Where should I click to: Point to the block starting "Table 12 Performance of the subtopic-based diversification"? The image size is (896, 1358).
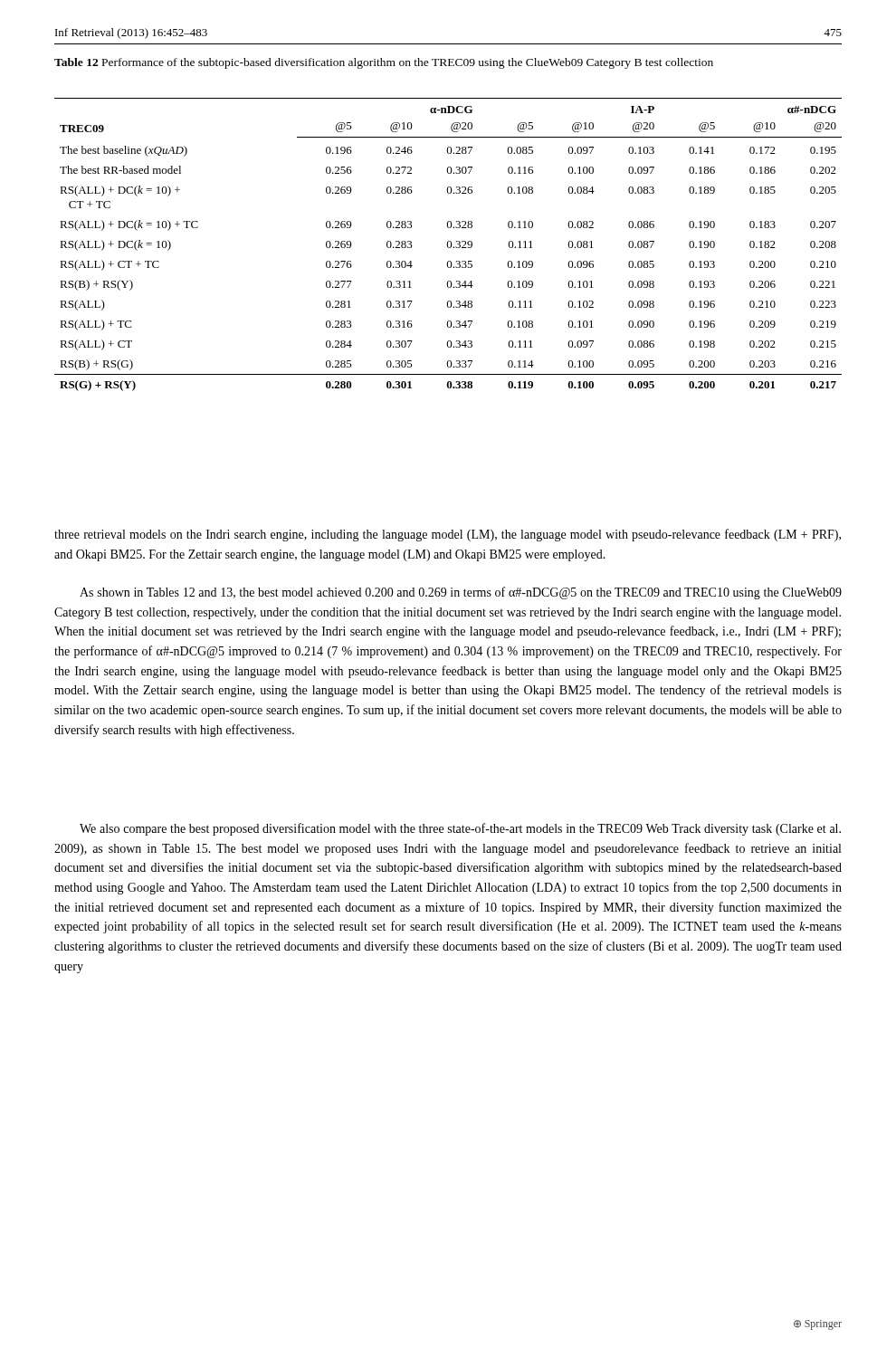click(x=384, y=62)
